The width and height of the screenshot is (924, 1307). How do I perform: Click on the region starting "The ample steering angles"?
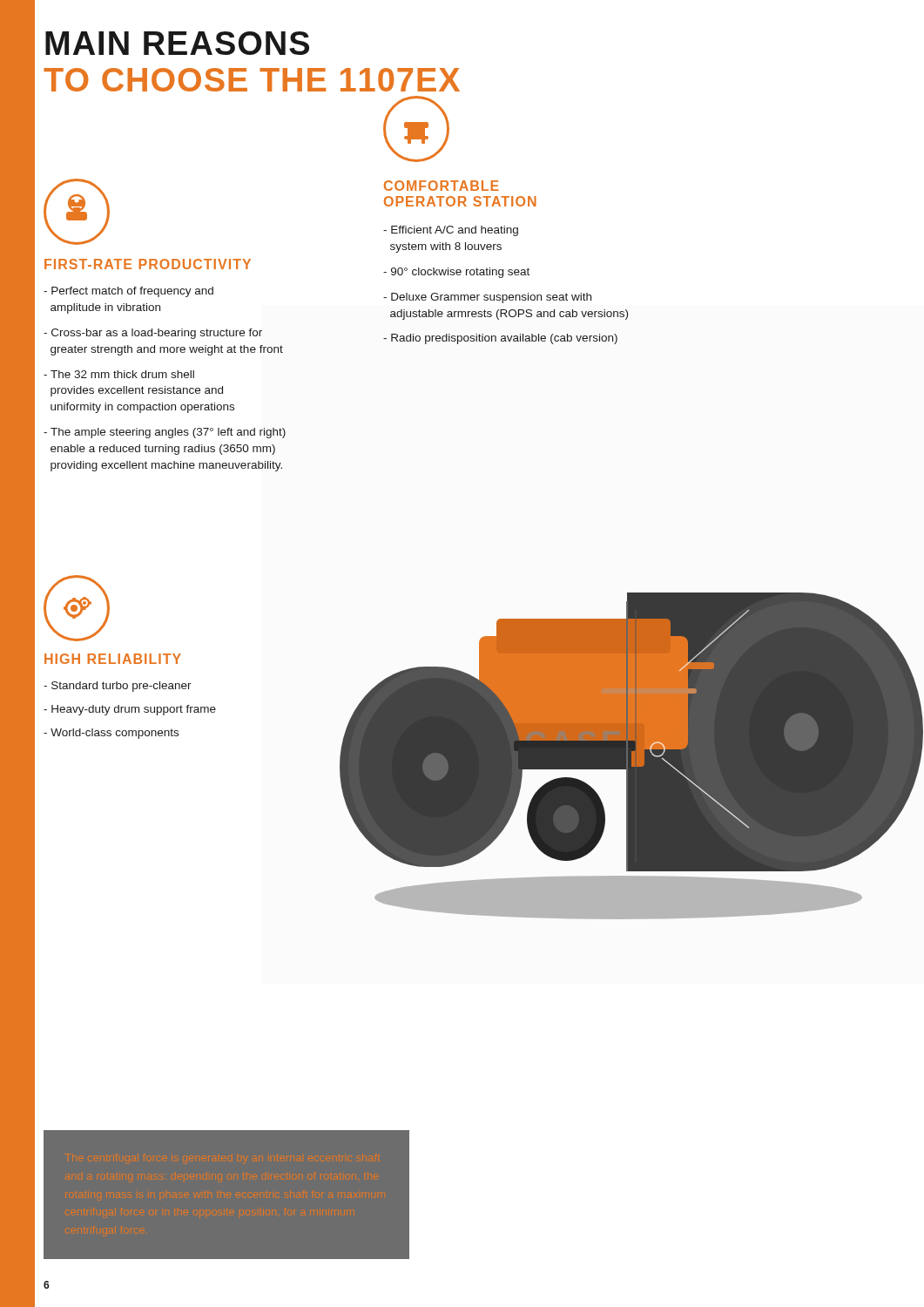(x=165, y=448)
